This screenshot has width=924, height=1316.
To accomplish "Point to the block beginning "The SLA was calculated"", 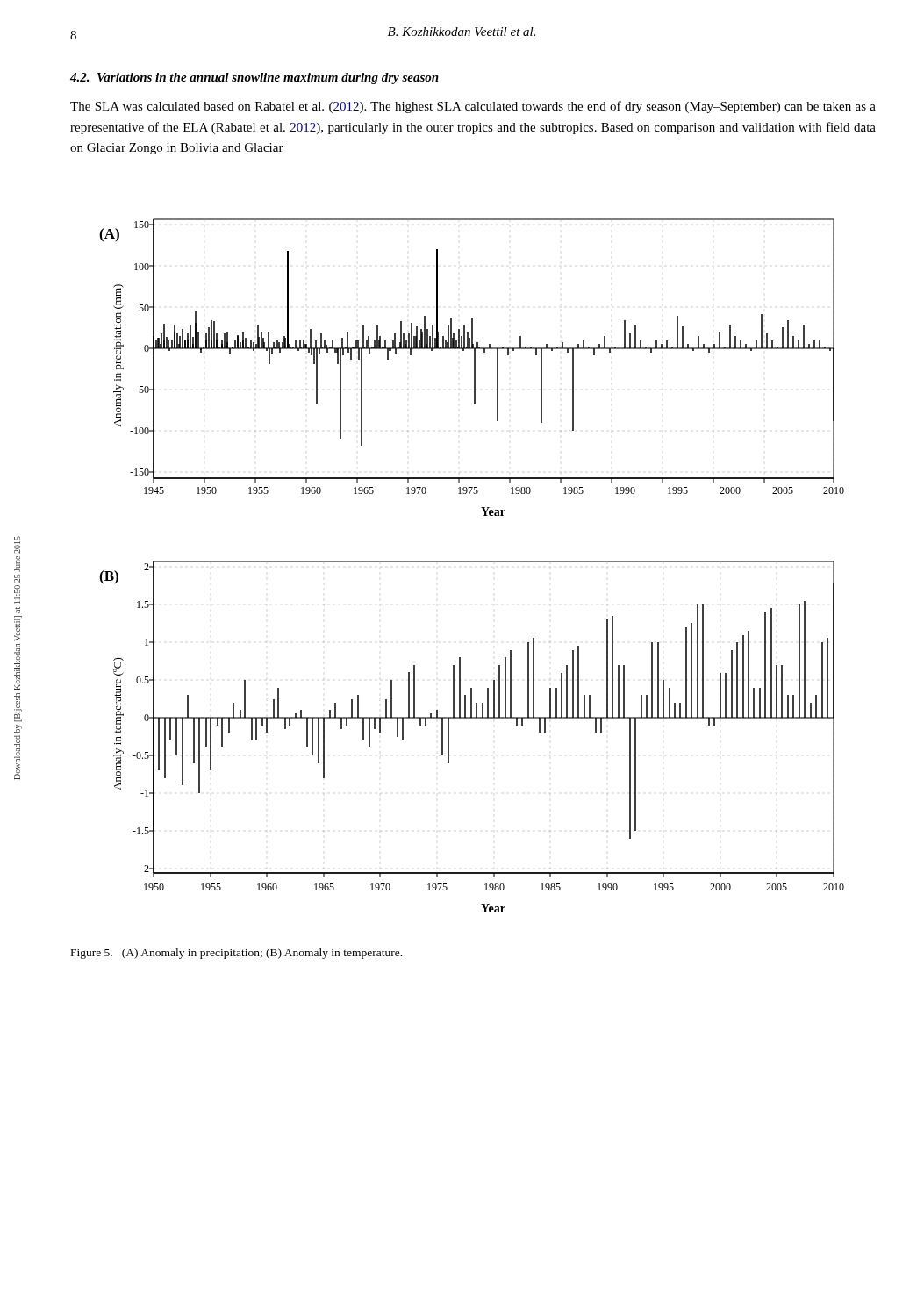I will 473,127.
